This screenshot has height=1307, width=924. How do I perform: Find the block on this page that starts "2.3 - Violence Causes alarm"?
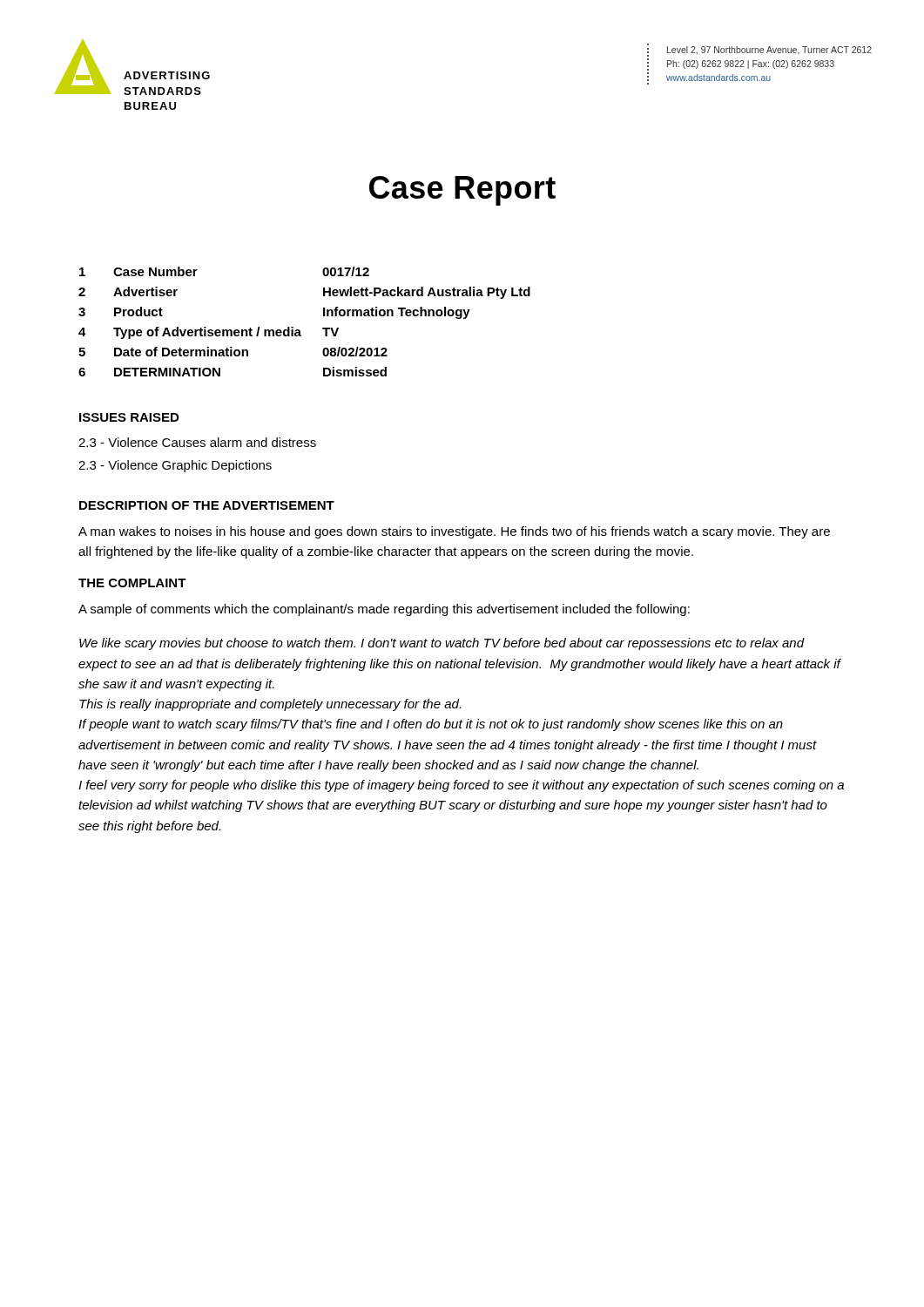click(197, 442)
